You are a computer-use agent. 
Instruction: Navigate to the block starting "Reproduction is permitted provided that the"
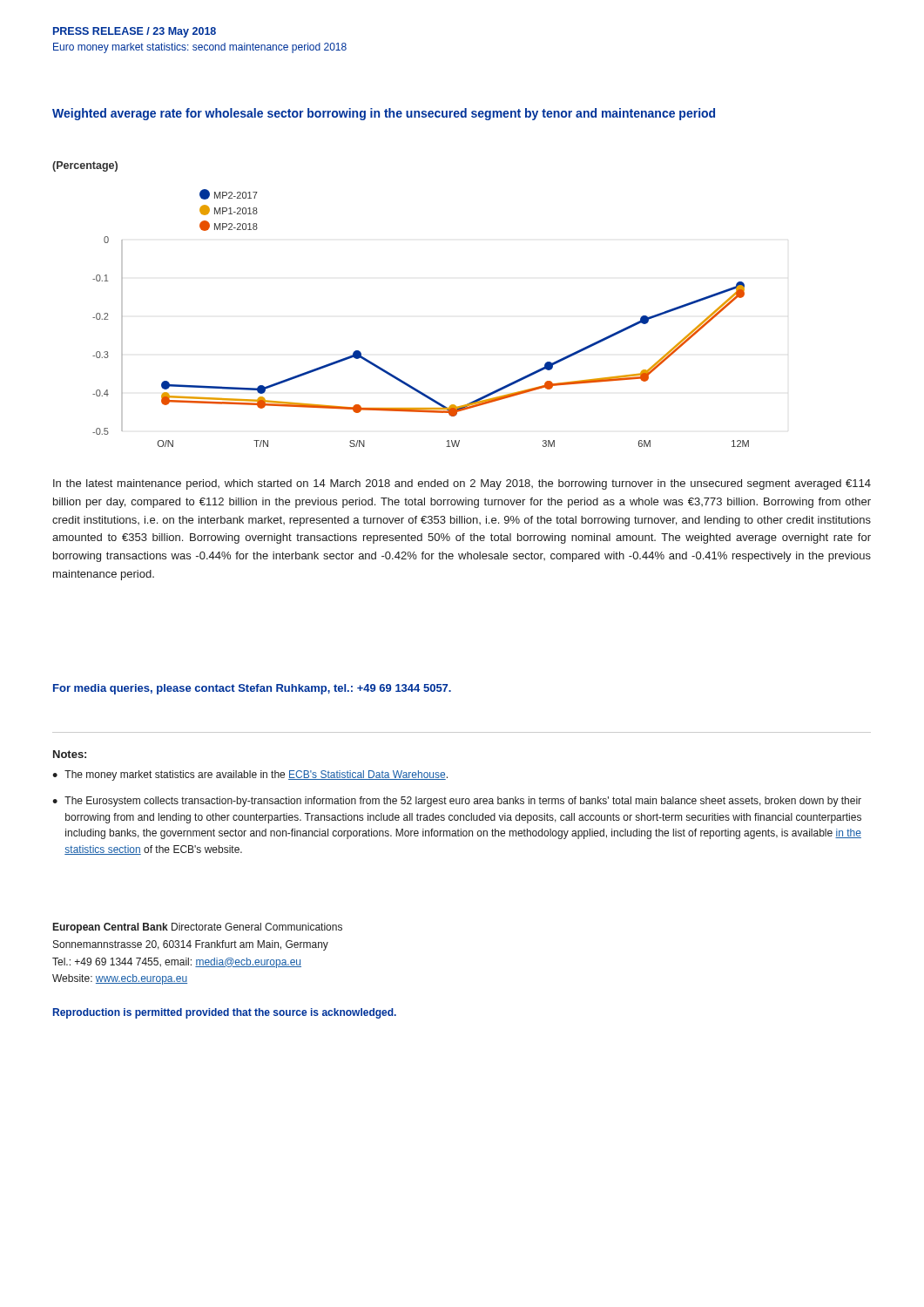pyautogui.click(x=224, y=1012)
